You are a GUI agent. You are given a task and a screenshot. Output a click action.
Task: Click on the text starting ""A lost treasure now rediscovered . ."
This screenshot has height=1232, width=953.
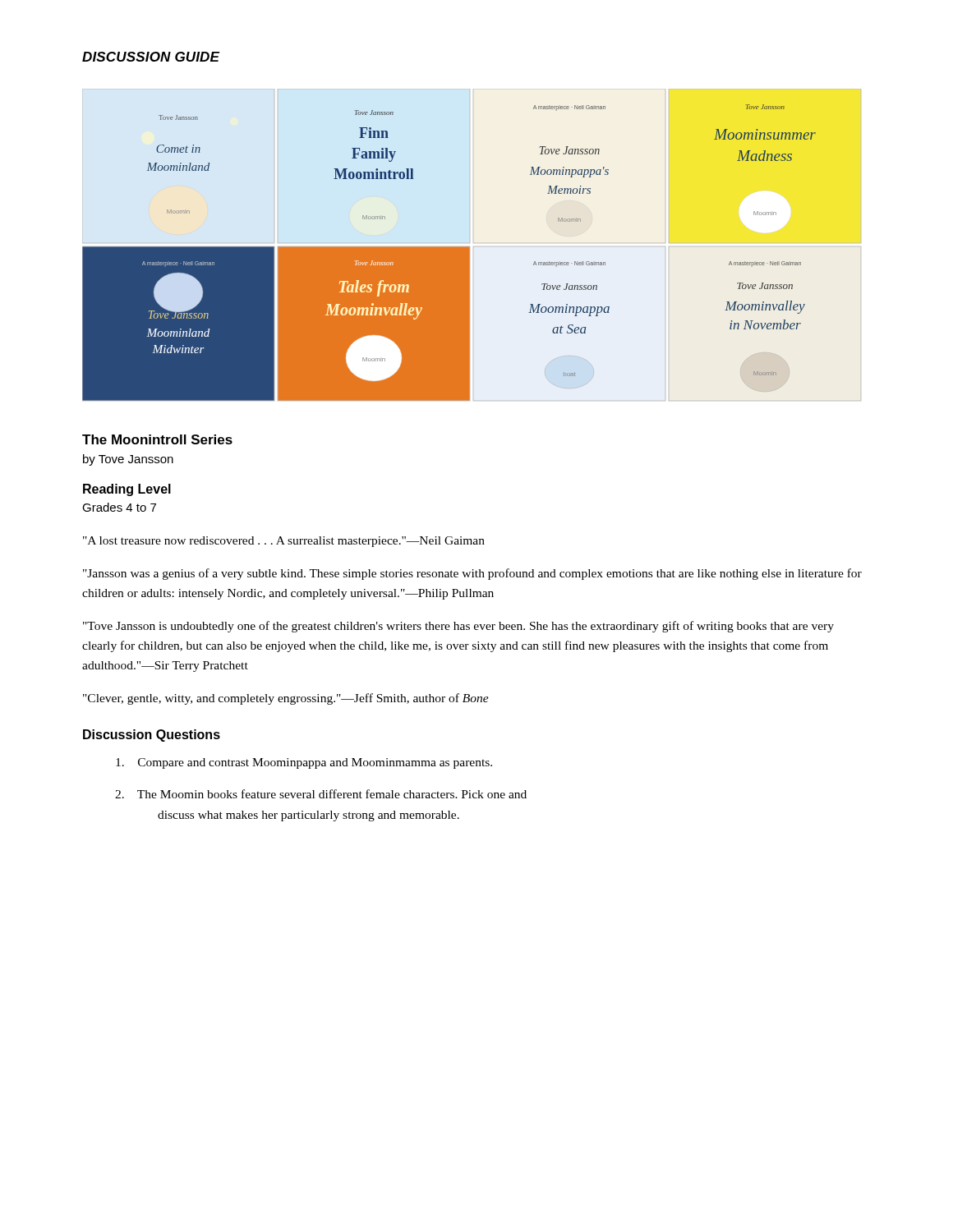coord(283,540)
